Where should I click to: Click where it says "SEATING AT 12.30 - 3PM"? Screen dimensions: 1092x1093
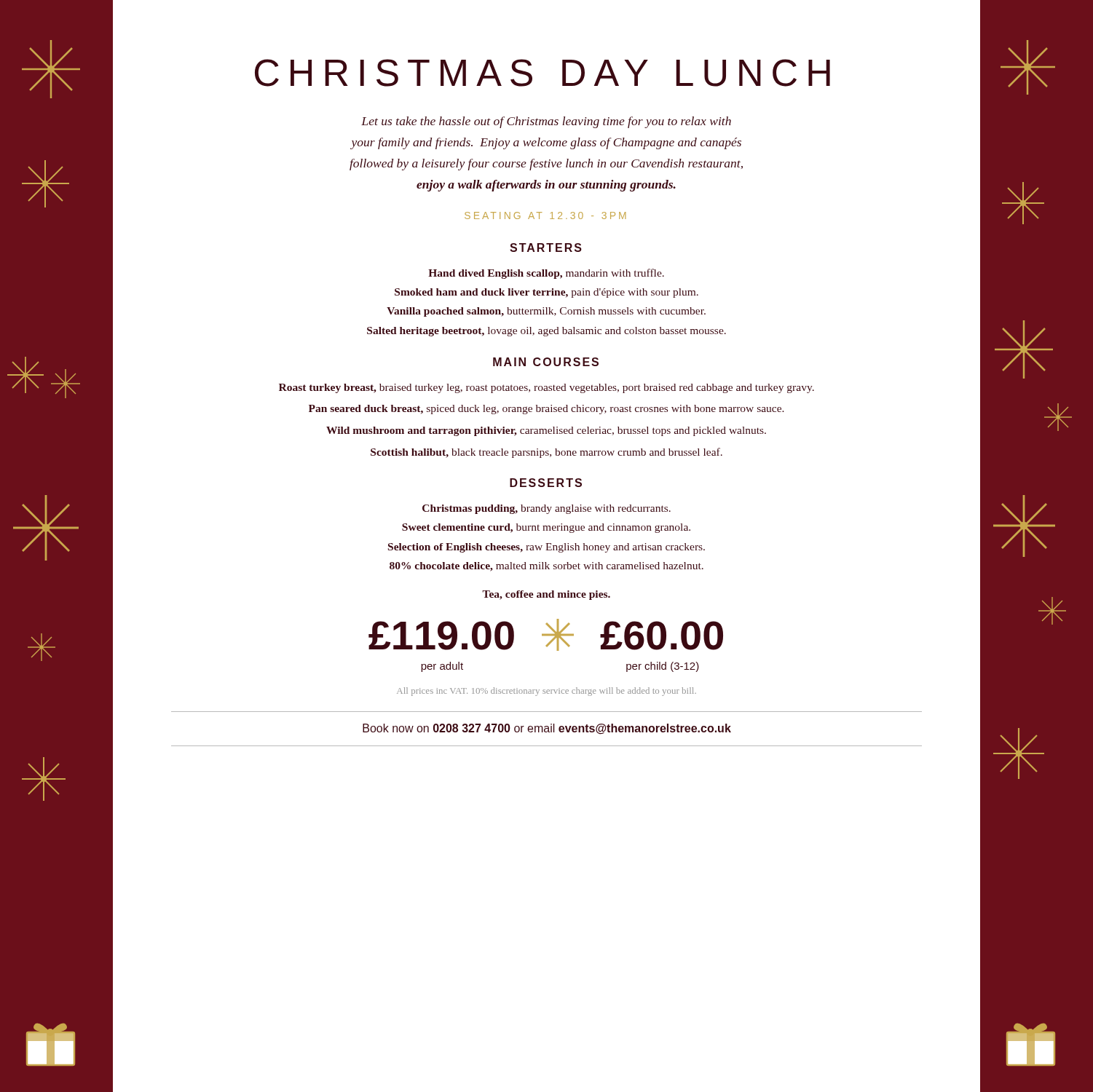pyautogui.click(x=546, y=215)
